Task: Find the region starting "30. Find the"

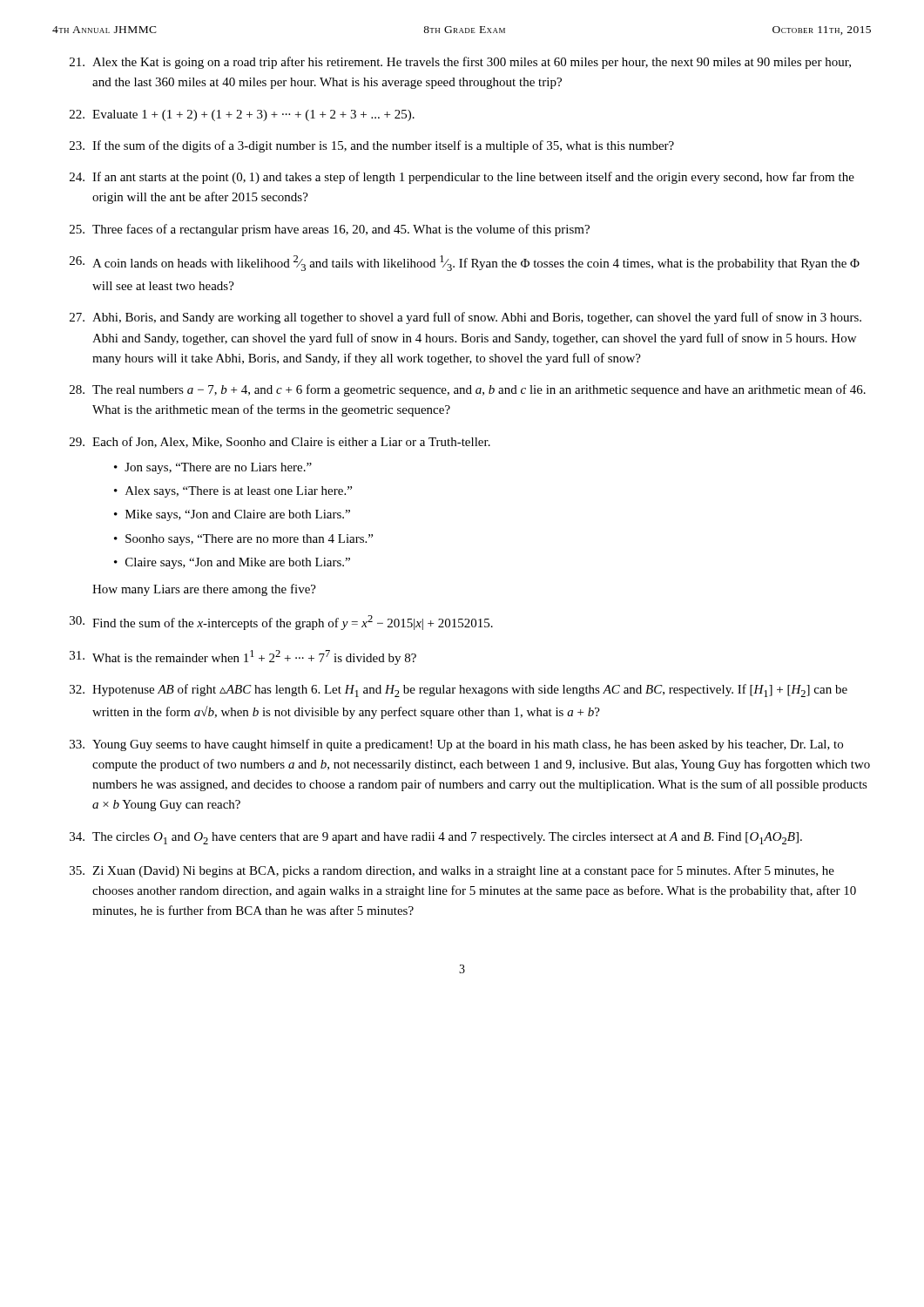Action: (x=462, y=623)
